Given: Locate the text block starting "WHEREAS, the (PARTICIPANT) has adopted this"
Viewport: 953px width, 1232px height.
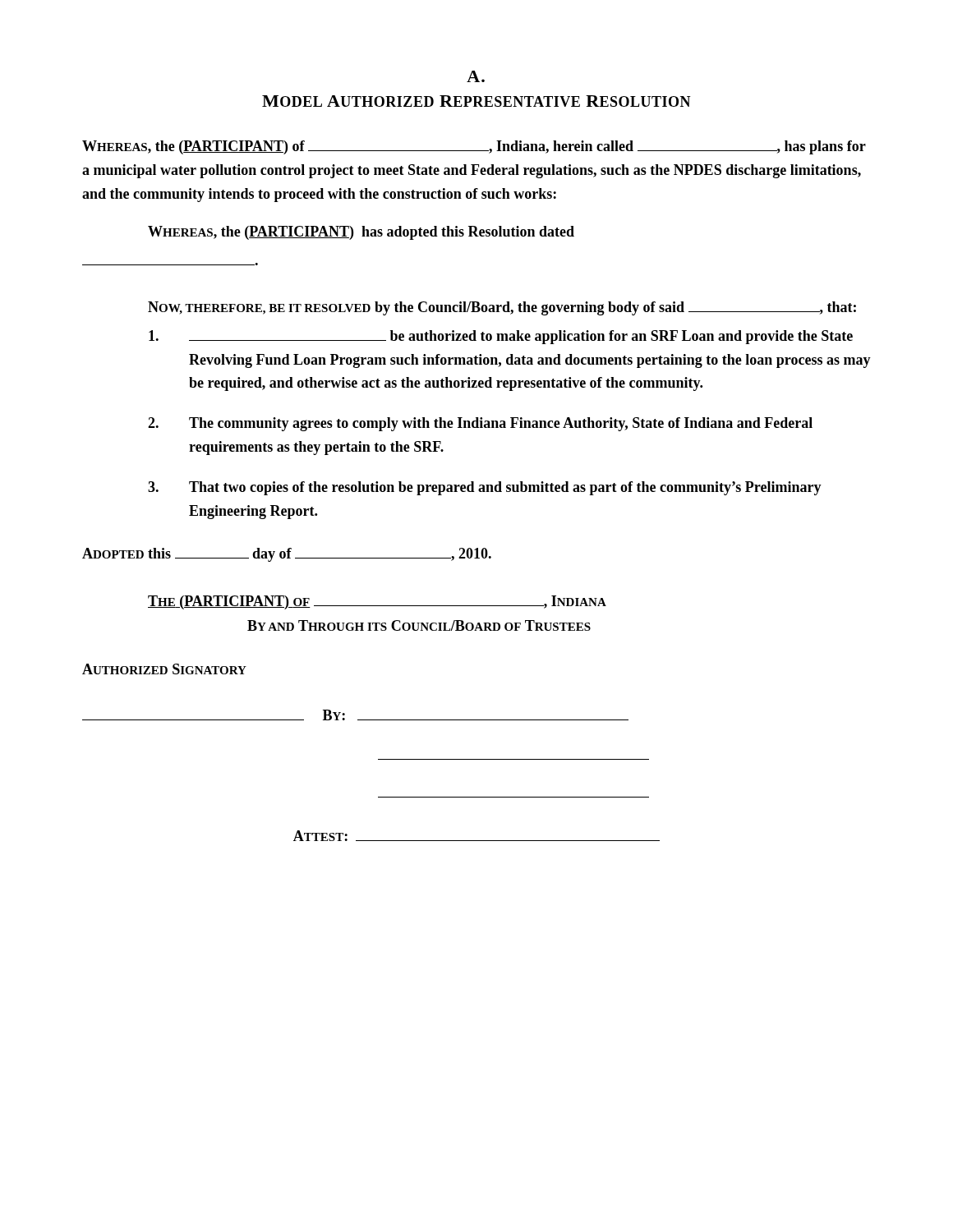Looking at the screenshot, I should click(361, 232).
